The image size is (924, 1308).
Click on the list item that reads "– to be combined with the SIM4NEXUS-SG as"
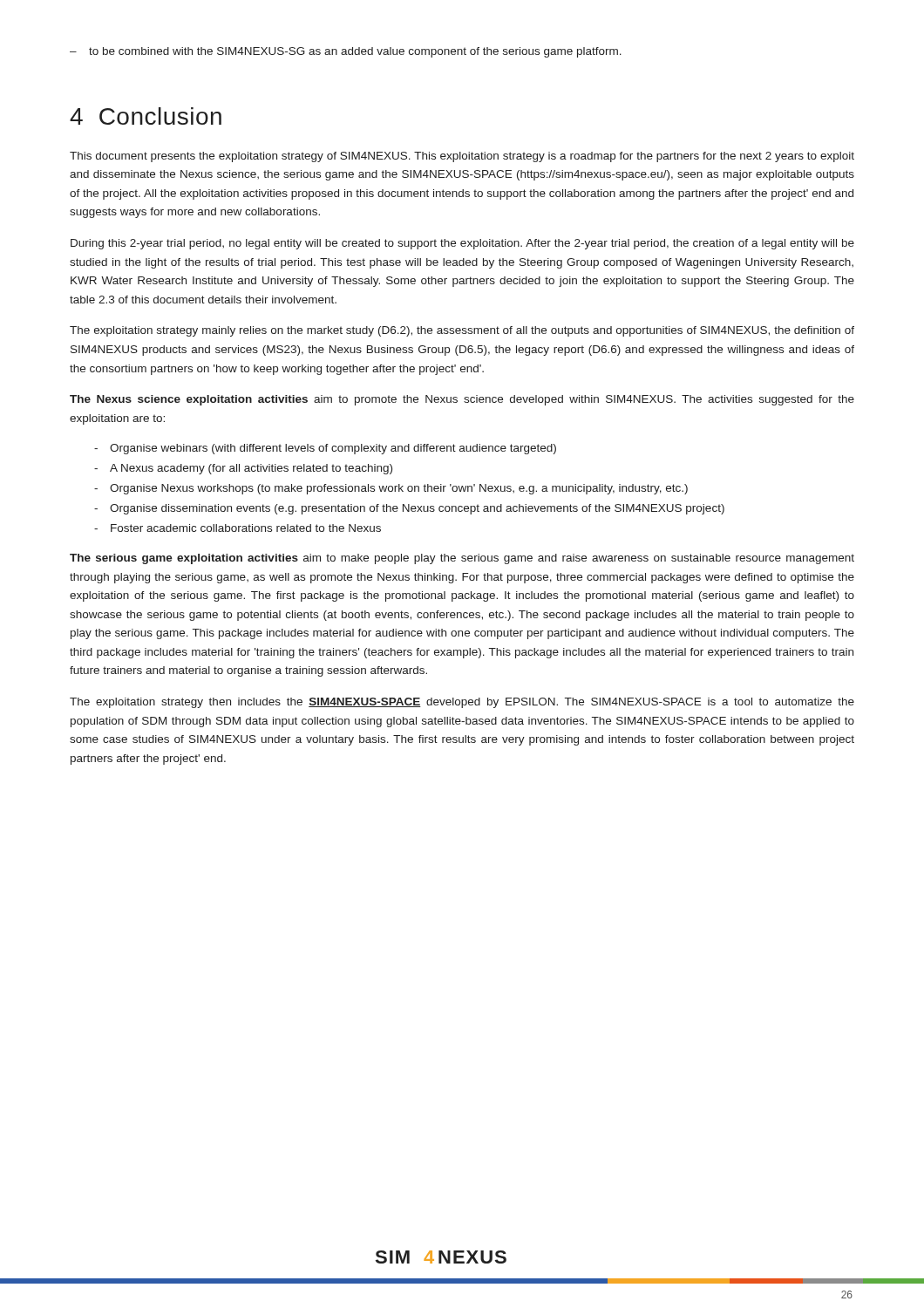(346, 51)
